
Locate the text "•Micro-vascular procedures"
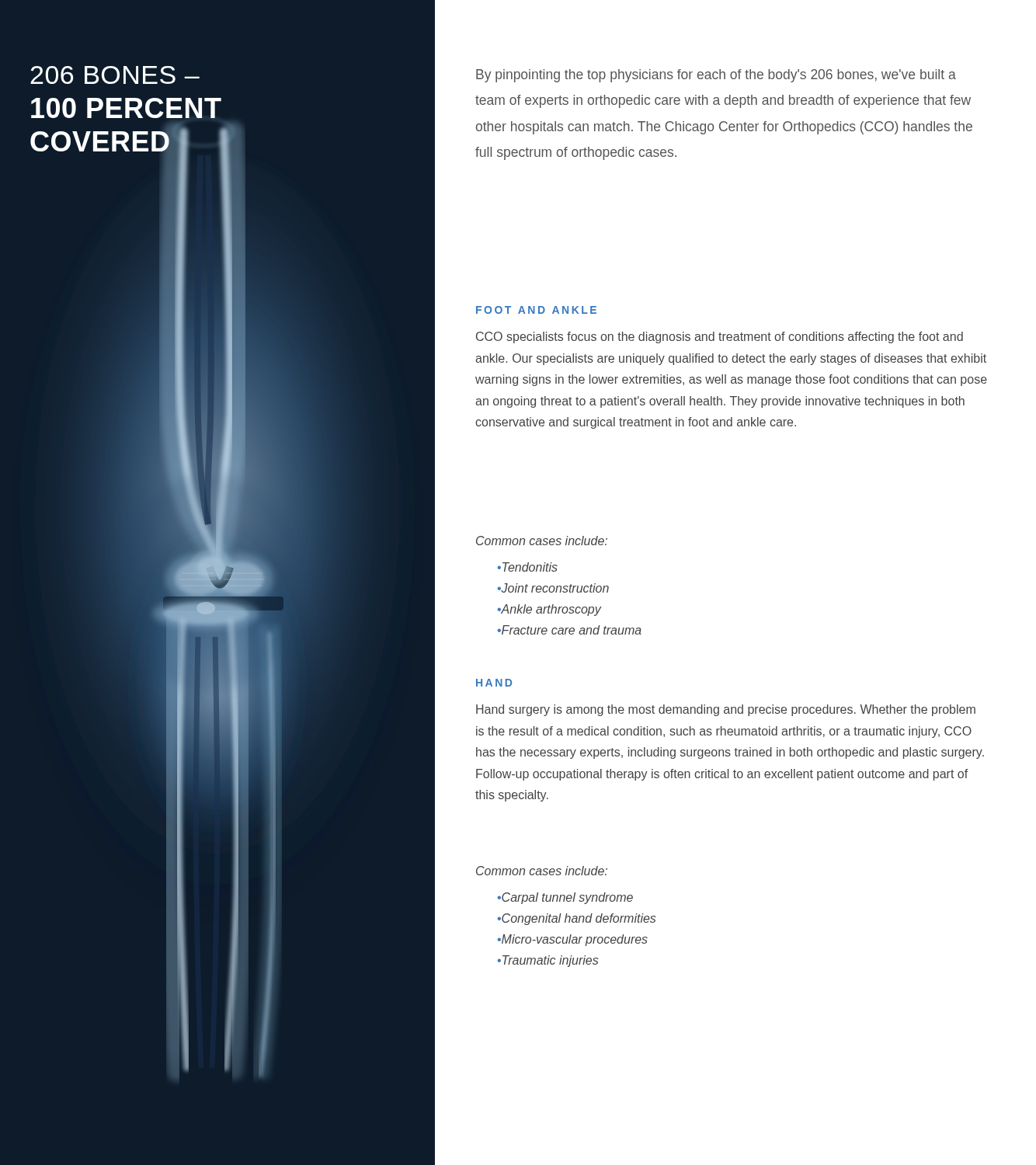coord(572,939)
